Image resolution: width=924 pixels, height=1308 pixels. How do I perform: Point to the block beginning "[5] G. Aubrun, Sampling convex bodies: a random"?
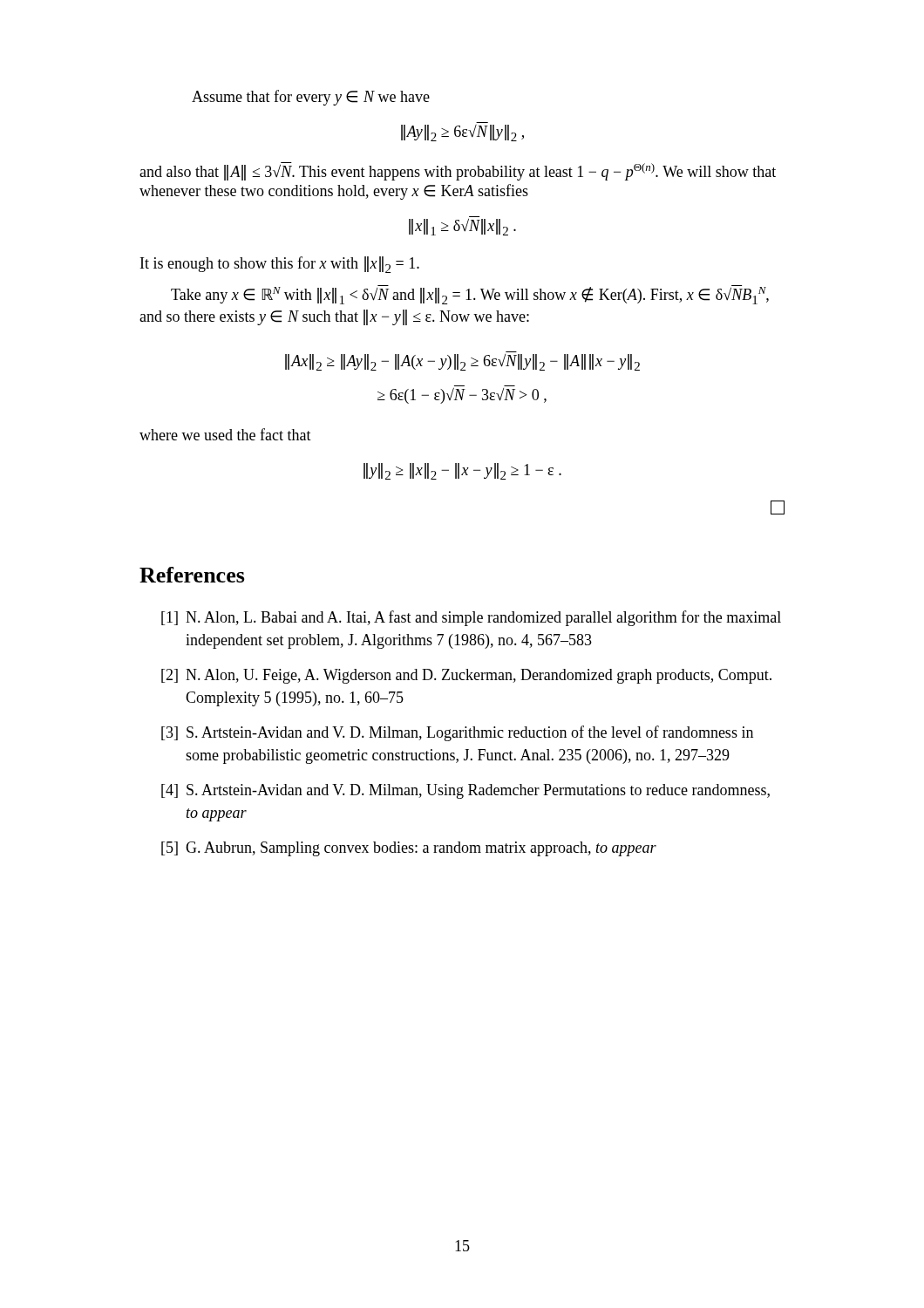[x=462, y=848]
